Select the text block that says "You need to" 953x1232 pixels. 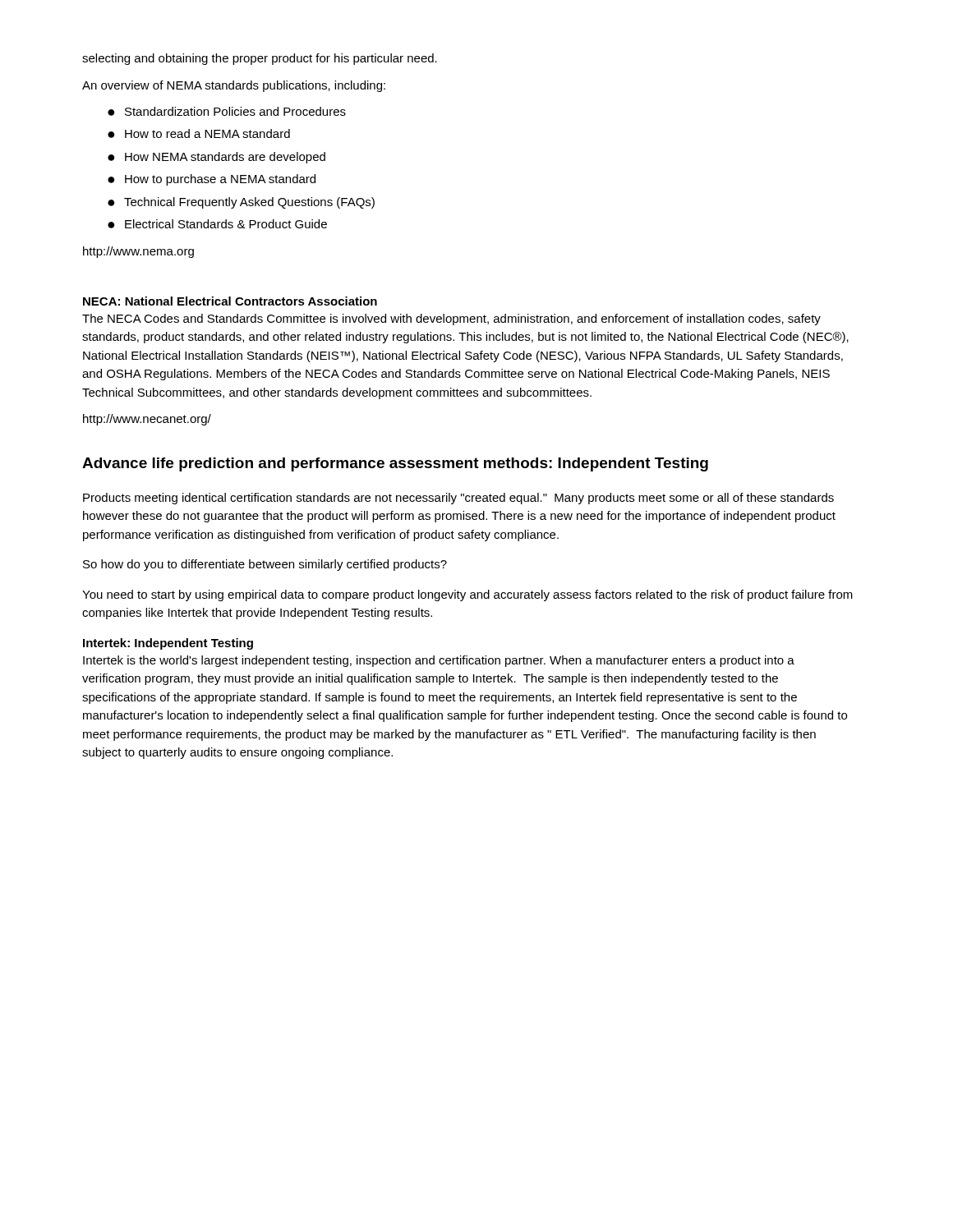468,603
